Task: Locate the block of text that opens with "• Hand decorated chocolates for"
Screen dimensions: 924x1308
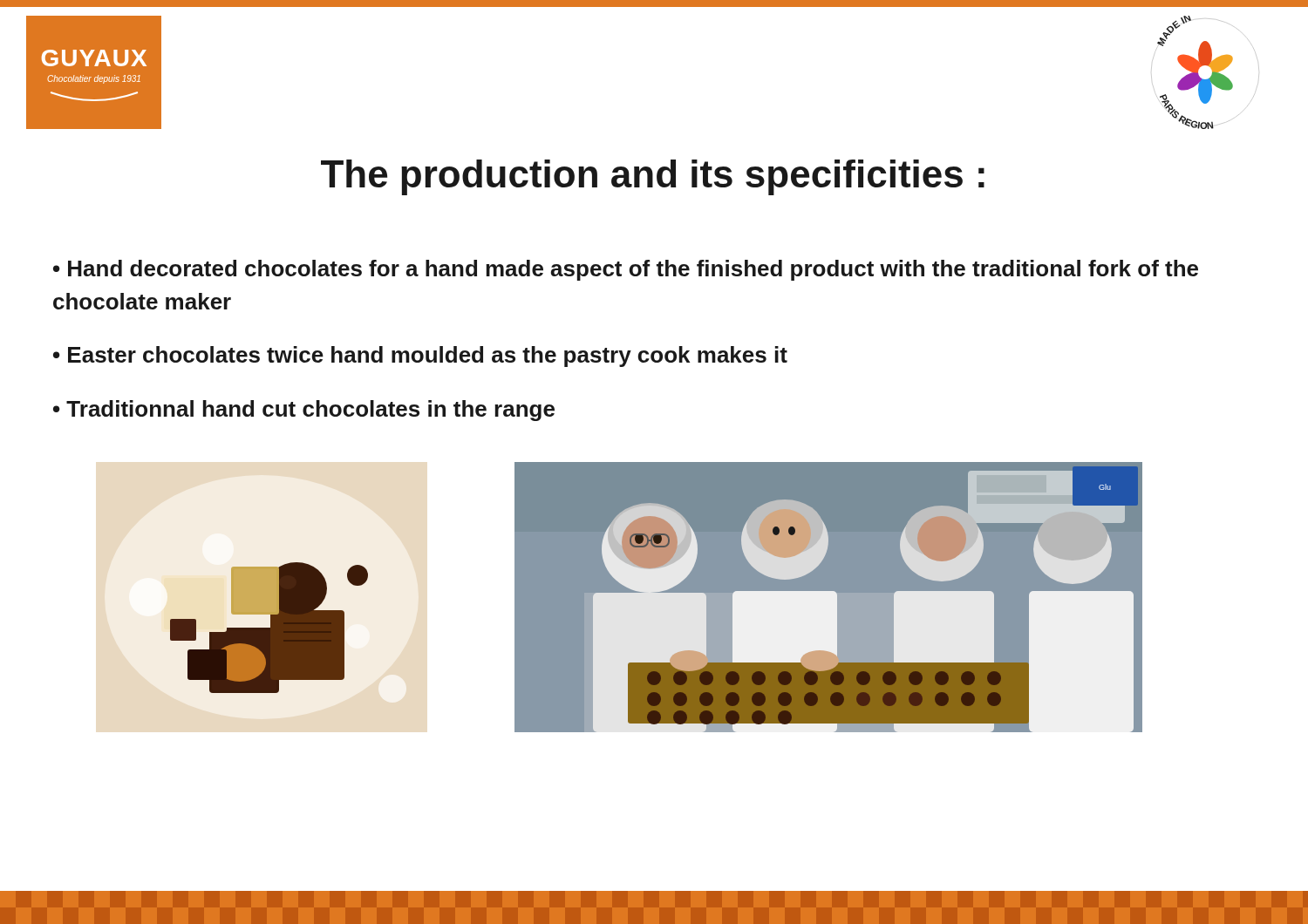Action: pyautogui.click(x=626, y=285)
